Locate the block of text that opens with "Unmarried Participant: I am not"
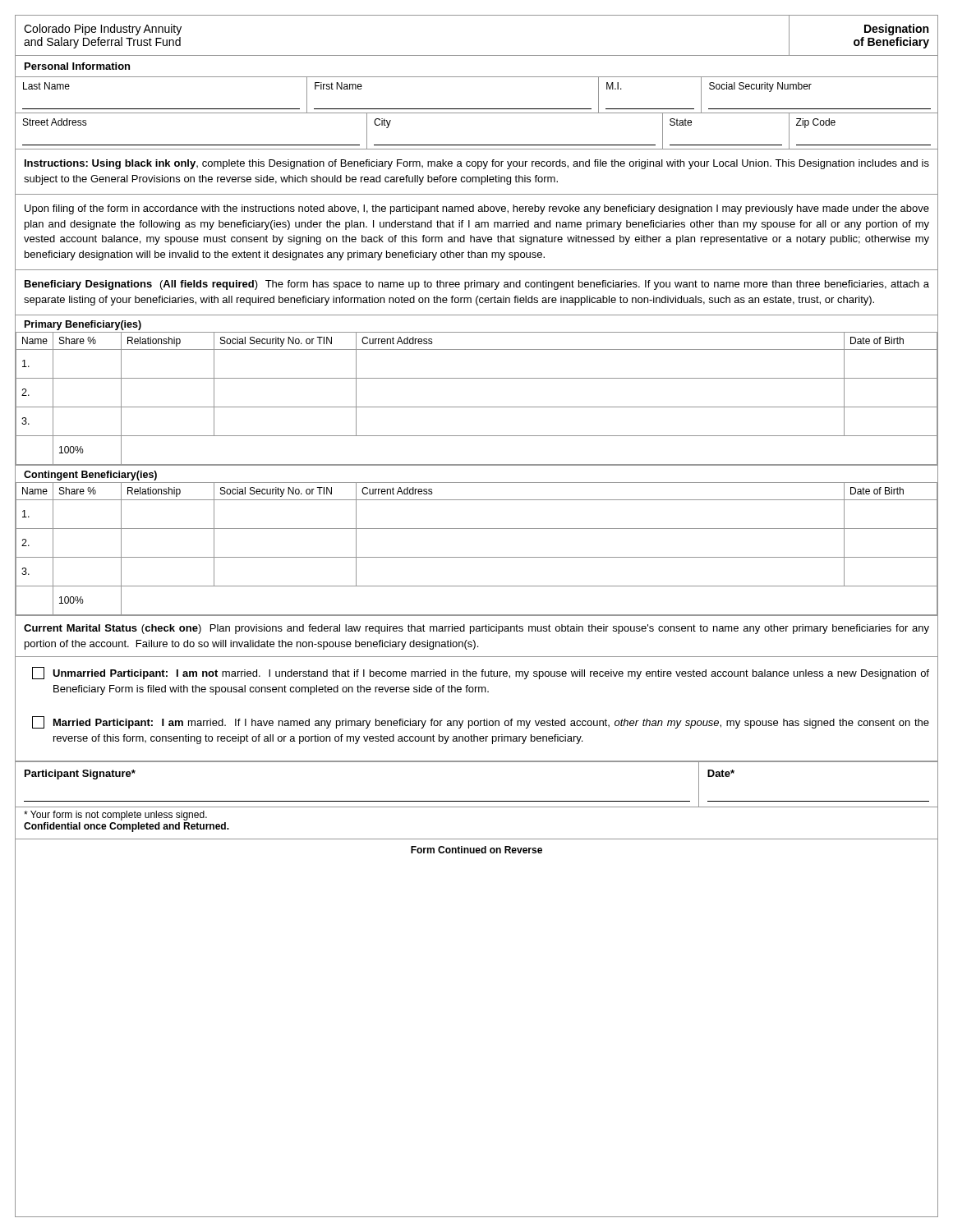Image resolution: width=953 pixels, height=1232 pixels. click(481, 682)
